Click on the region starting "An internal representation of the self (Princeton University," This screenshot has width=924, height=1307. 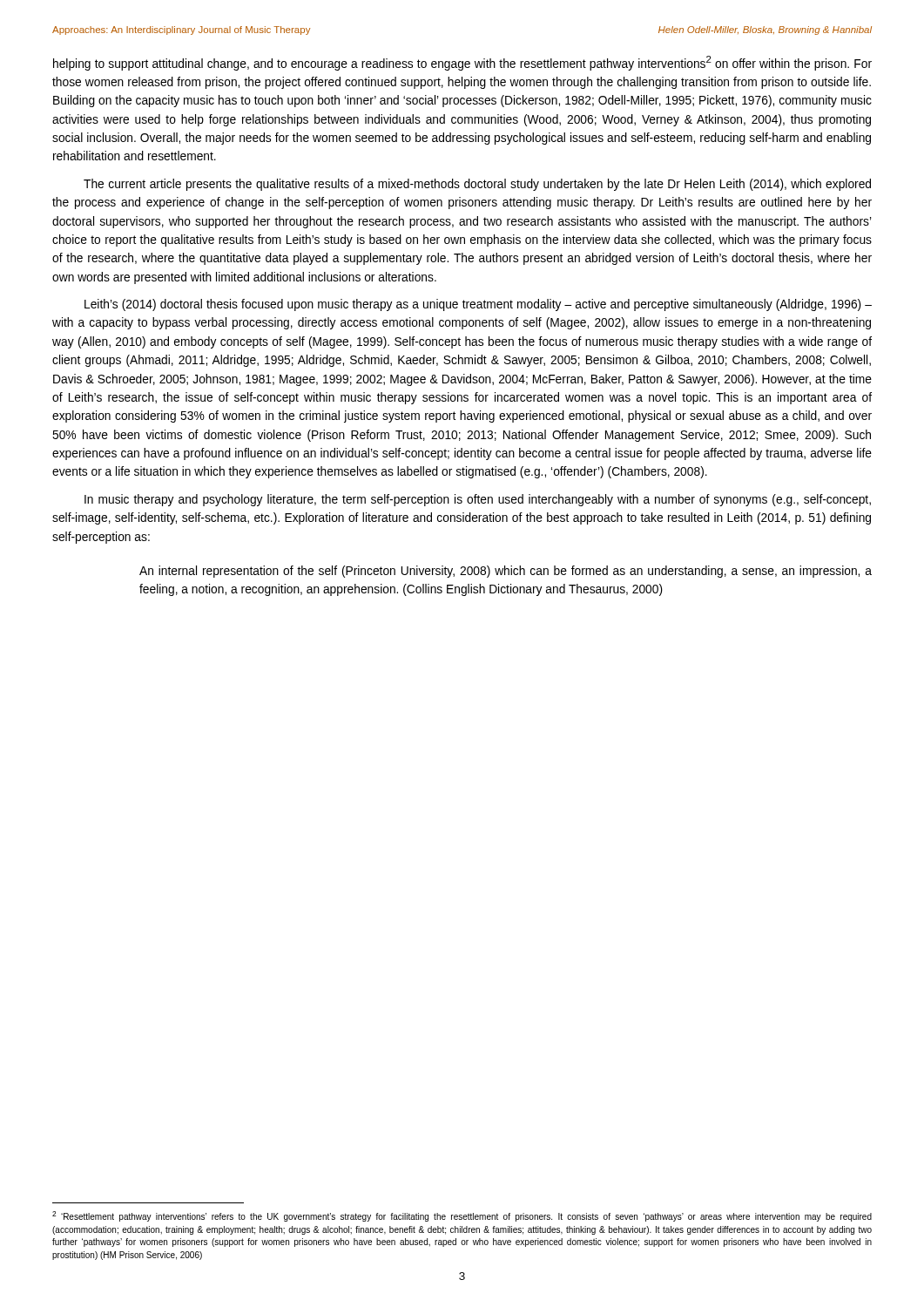point(506,580)
